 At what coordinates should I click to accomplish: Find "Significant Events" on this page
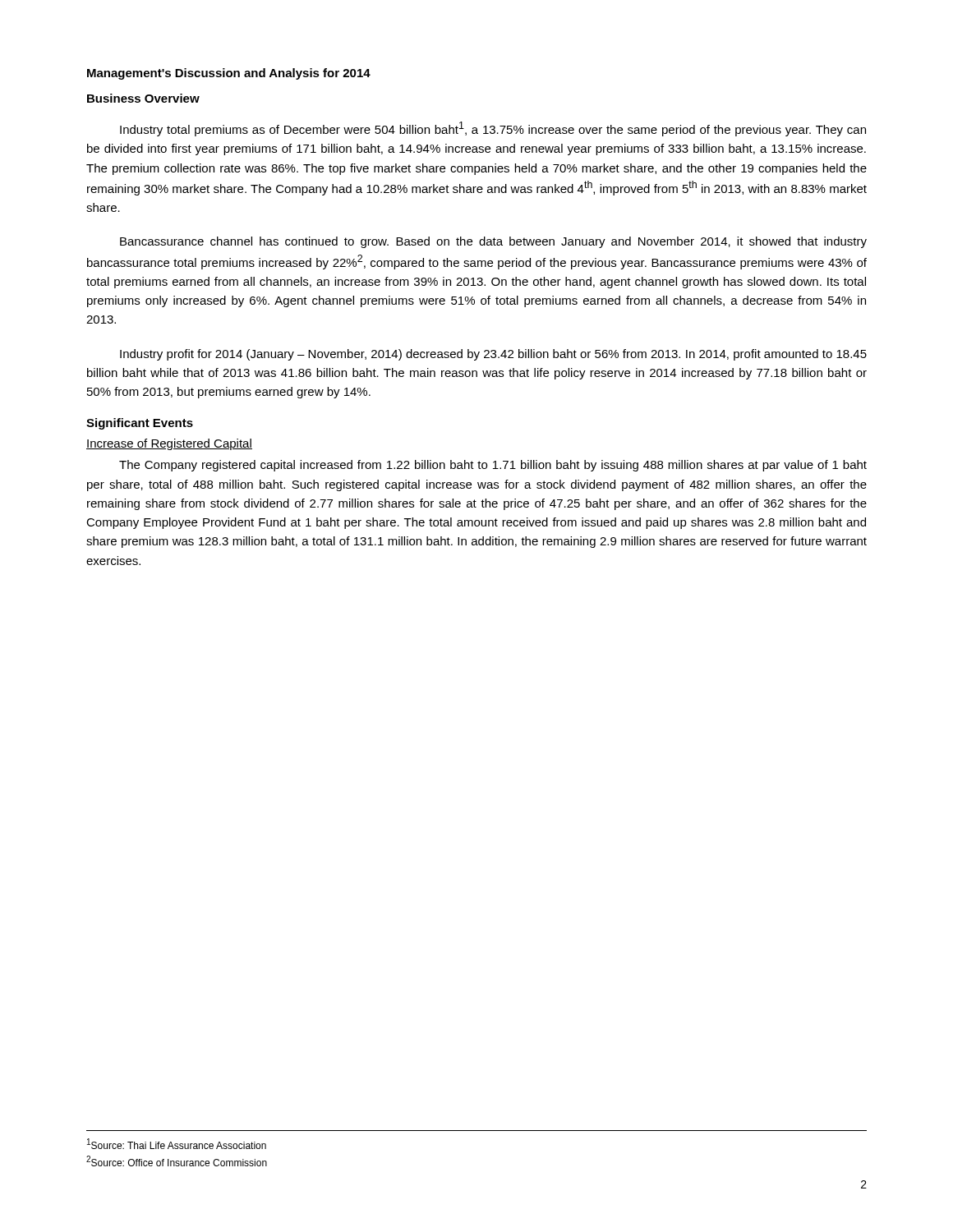(140, 423)
